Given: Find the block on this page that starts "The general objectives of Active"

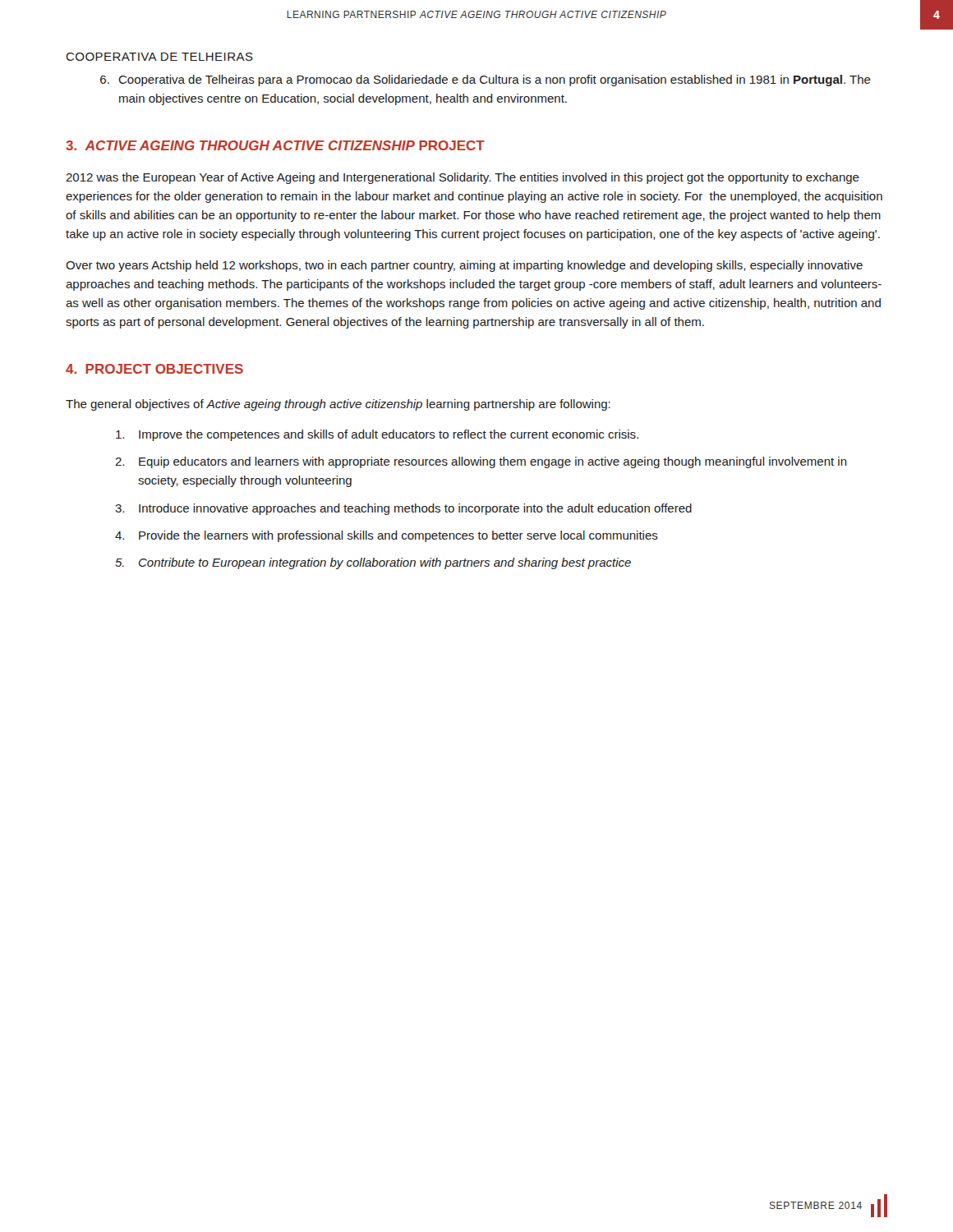Looking at the screenshot, I should (338, 403).
